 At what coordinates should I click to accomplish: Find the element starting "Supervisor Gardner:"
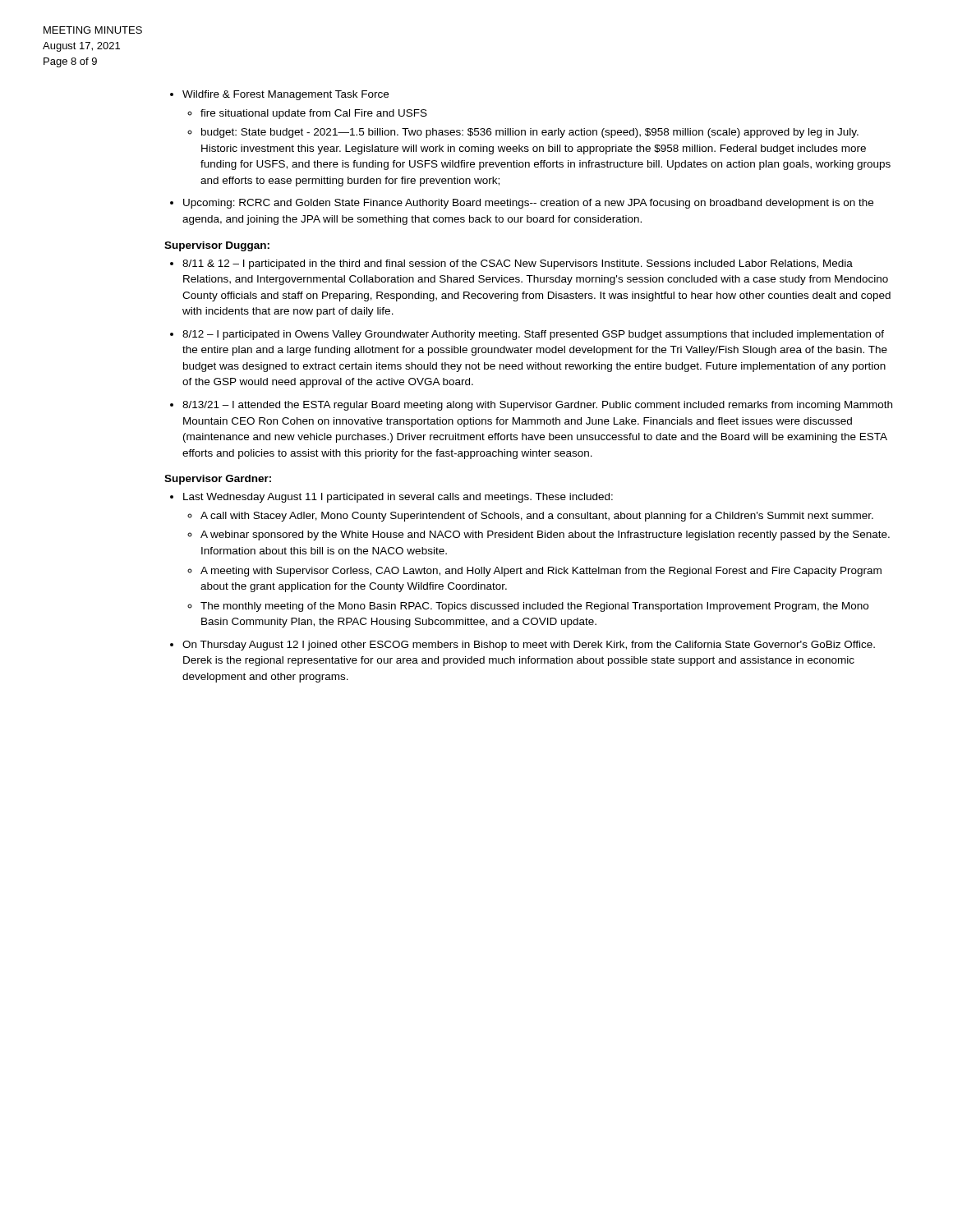(218, 479)
